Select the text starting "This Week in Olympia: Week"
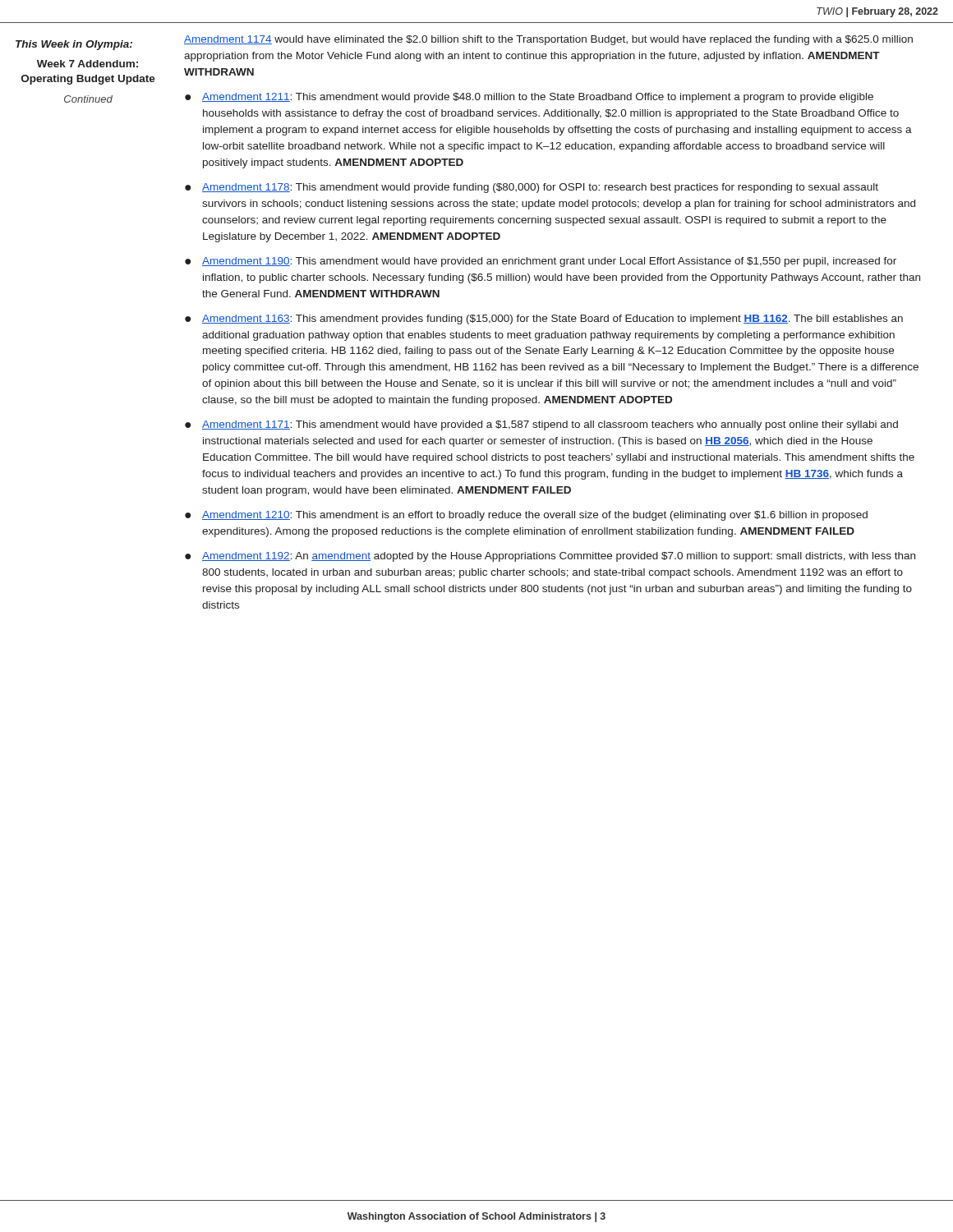Viewport: 953px width, 1232px height. click(x=88, y=72)
